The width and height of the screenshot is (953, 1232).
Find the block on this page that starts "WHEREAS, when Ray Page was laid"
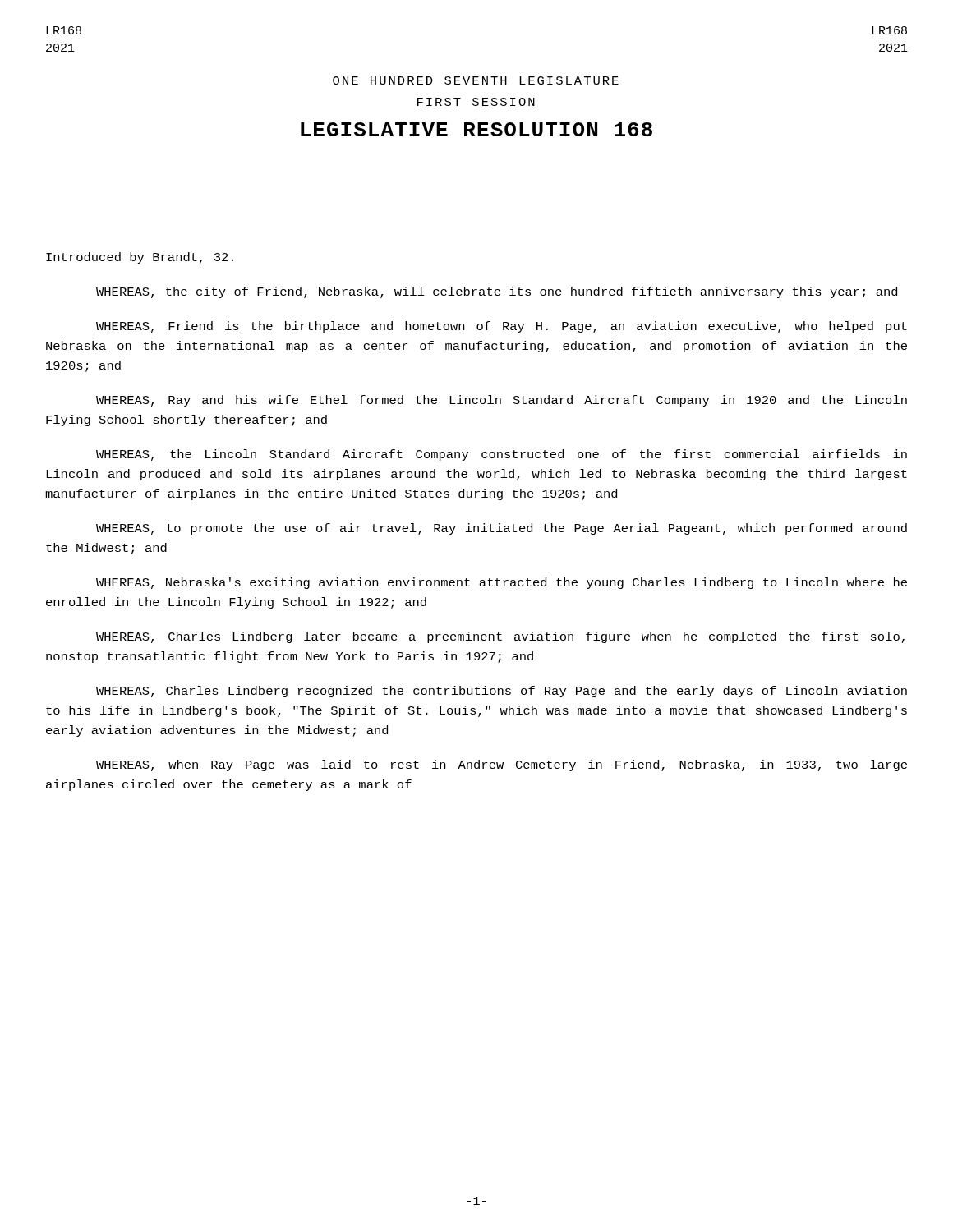(x=476, y=776)
